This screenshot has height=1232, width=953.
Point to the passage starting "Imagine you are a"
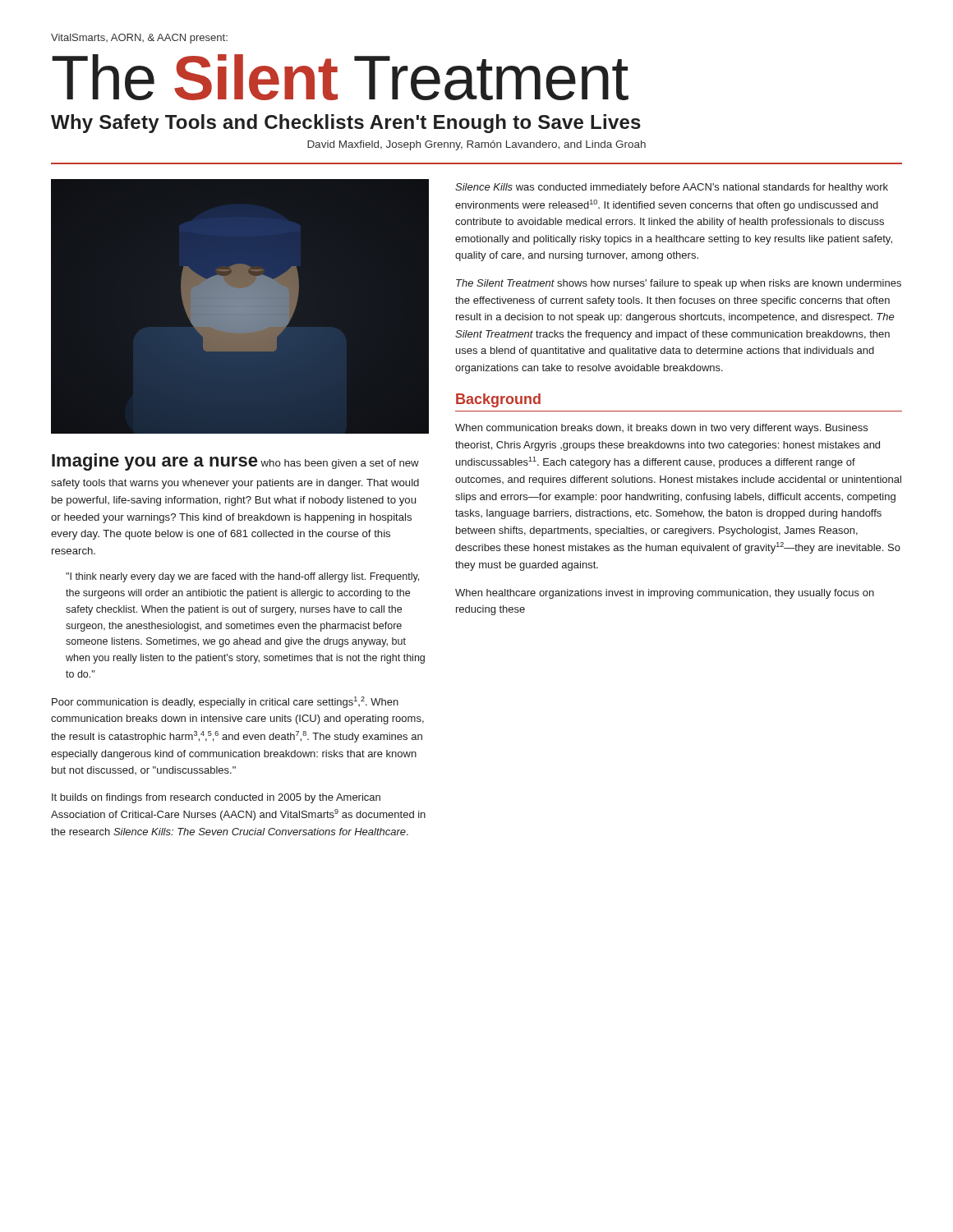tap(235, 503)
